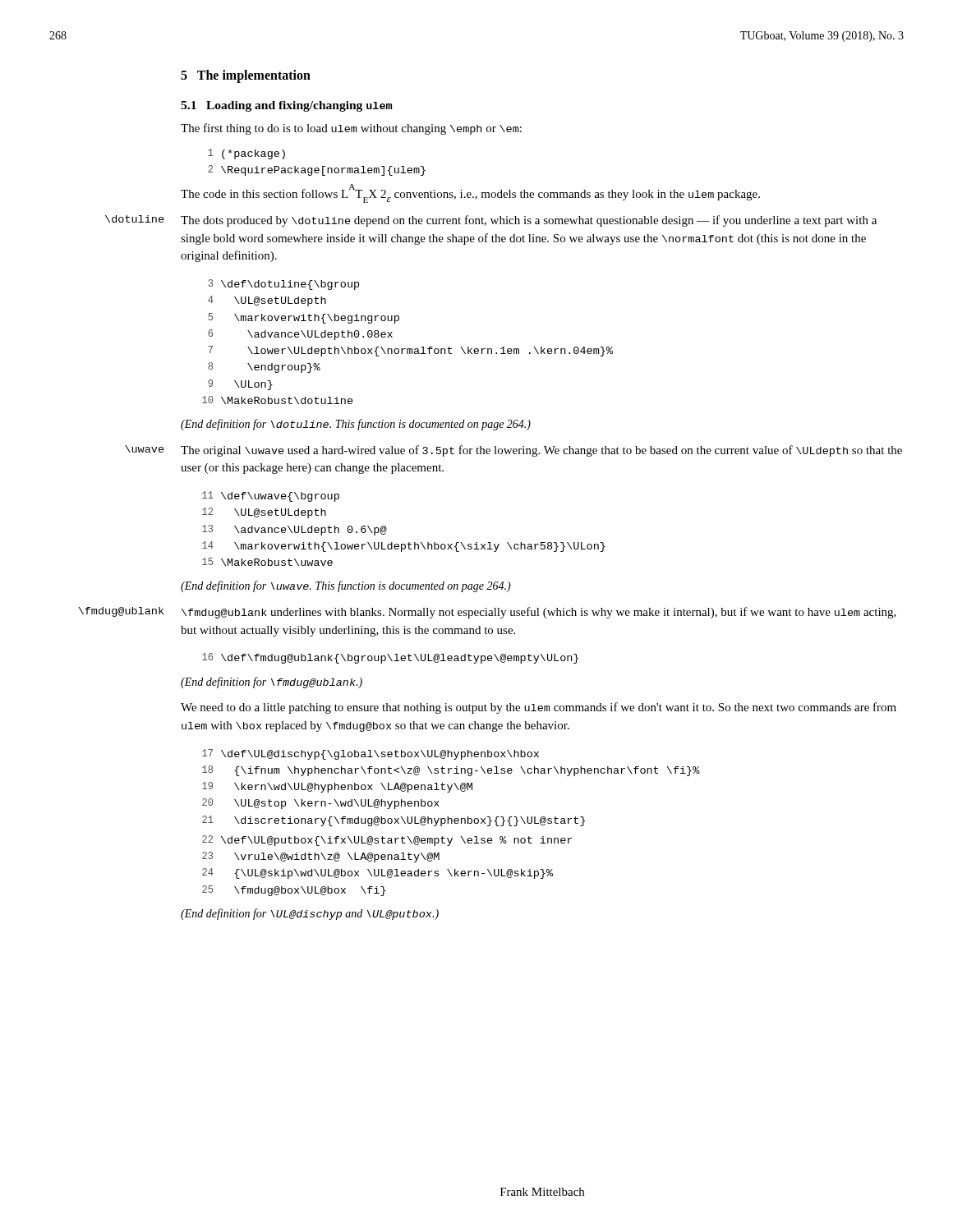Where is the passage that starts "(End definition for \dotuline. This function"?

(x=356, y=425)
